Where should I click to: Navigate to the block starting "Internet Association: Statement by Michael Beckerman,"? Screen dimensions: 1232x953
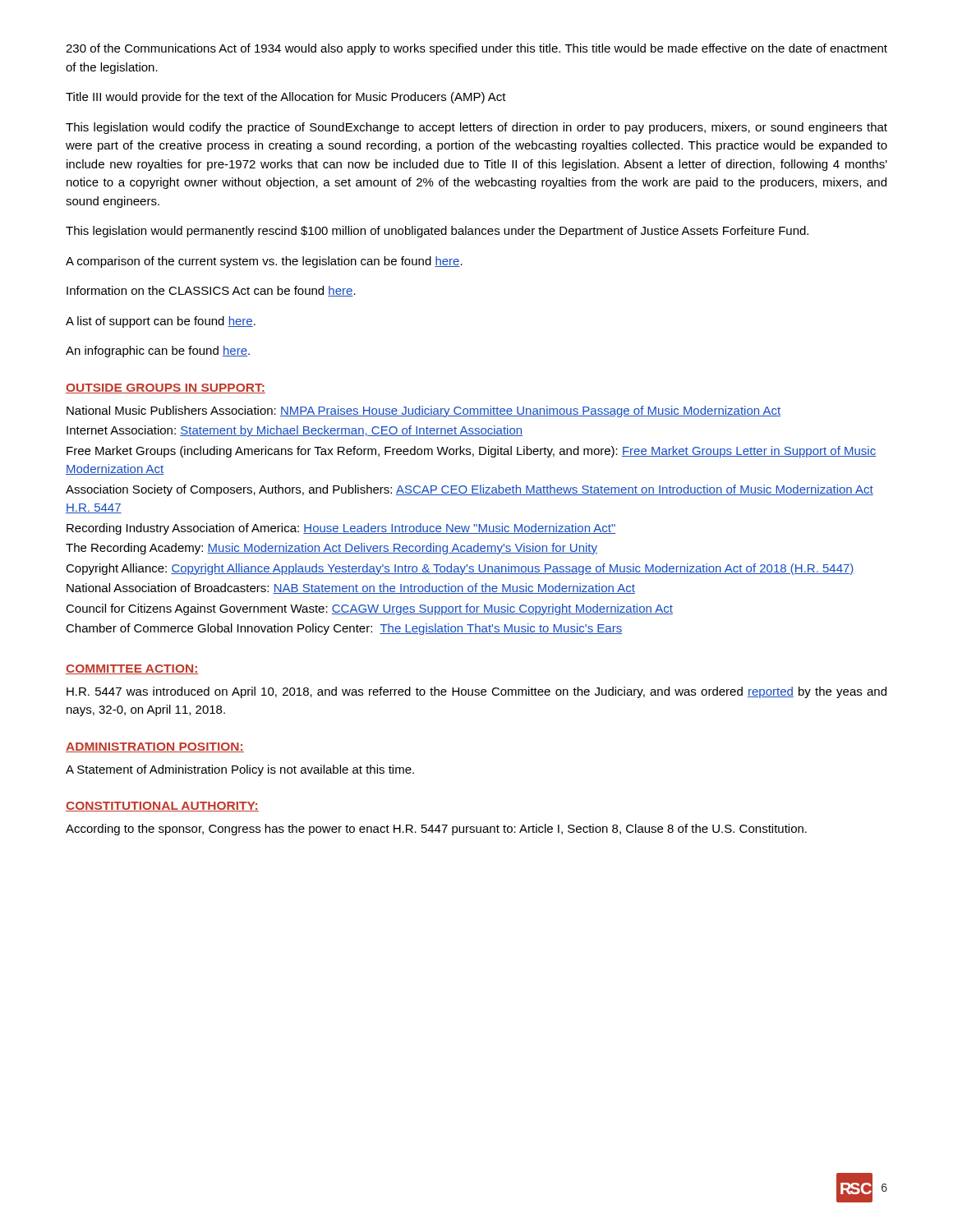tap(294, 430)
